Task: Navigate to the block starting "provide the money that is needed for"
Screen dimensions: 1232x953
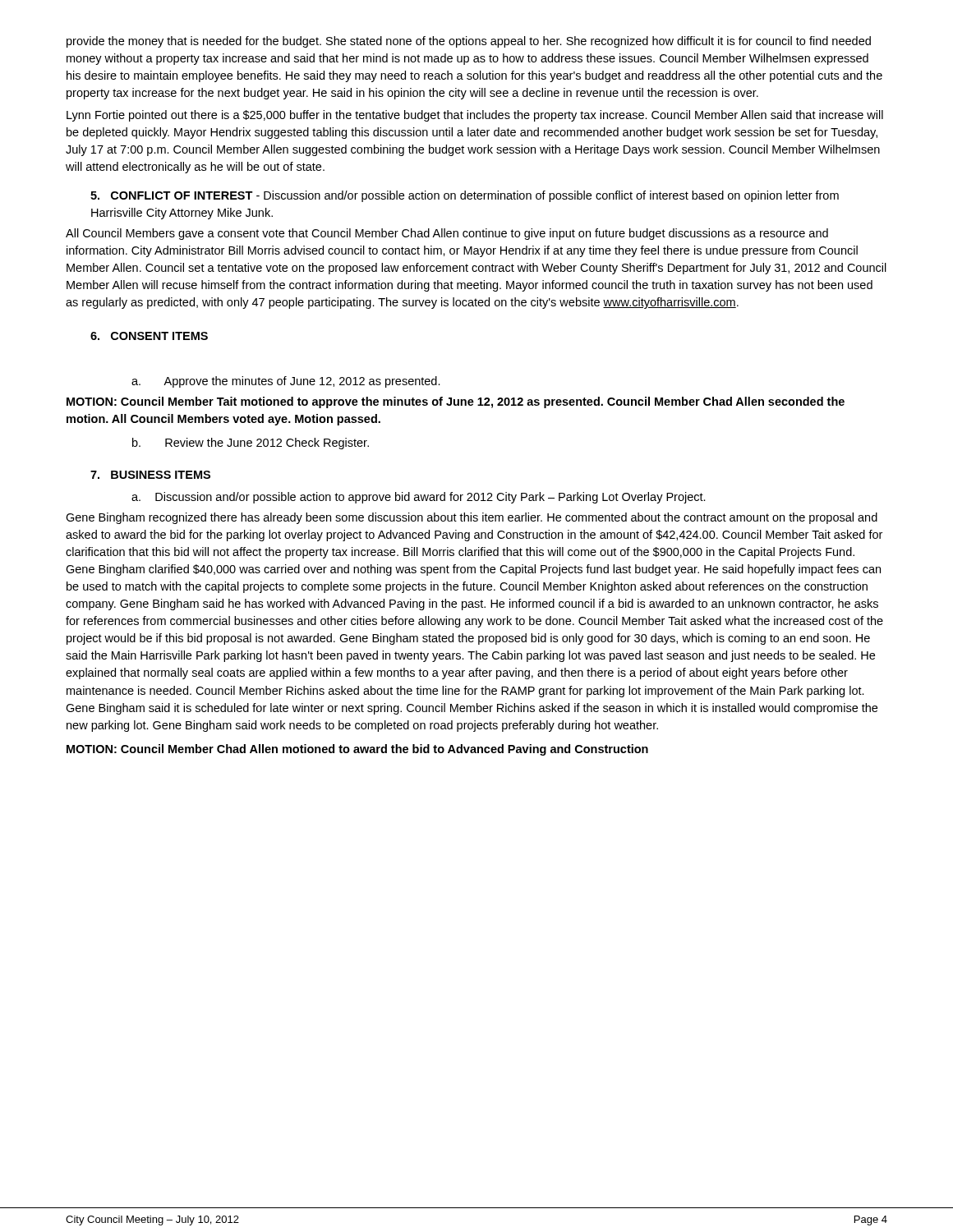Action: tap(474, 67)
